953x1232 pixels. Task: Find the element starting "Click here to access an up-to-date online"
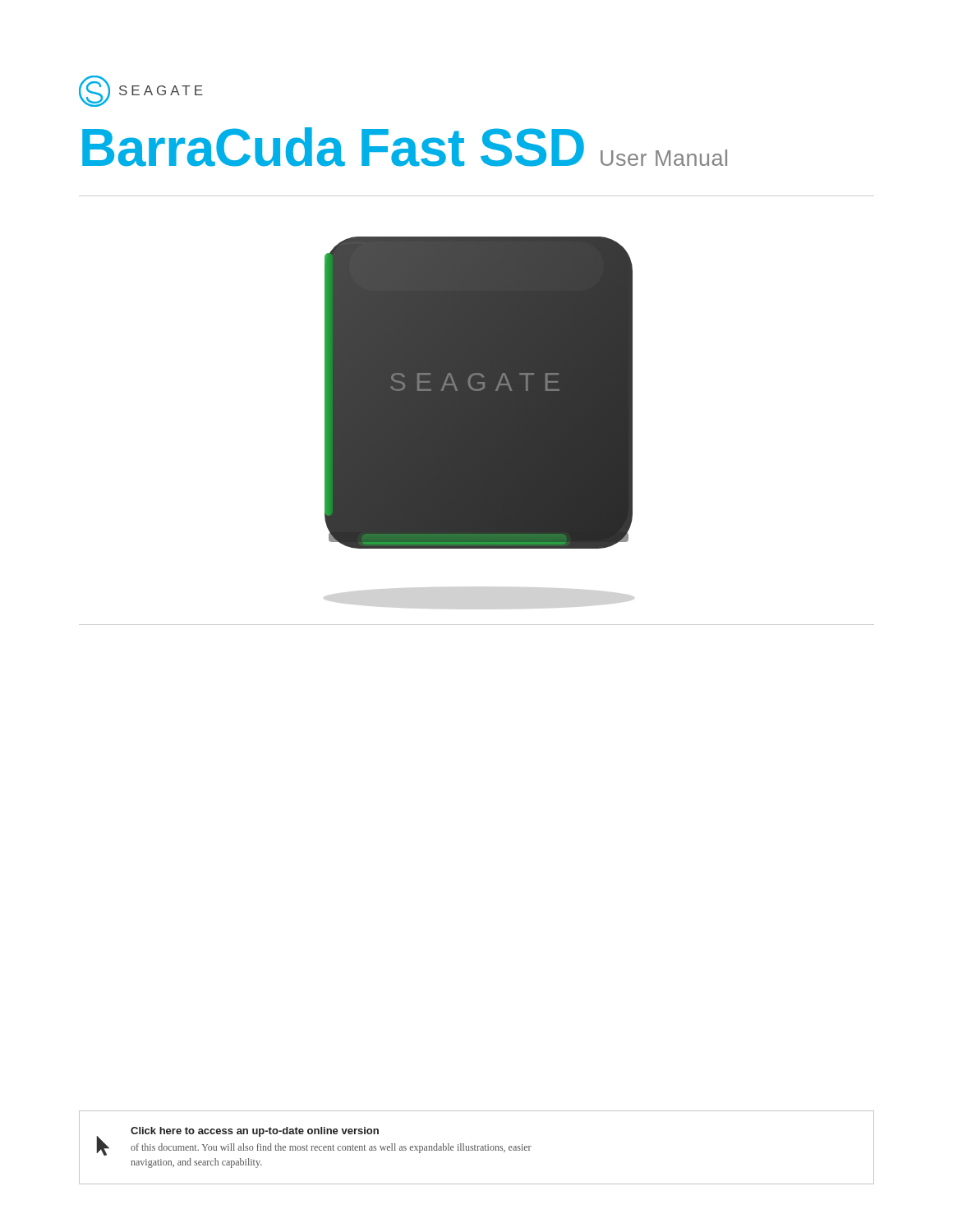(313, 1147)
